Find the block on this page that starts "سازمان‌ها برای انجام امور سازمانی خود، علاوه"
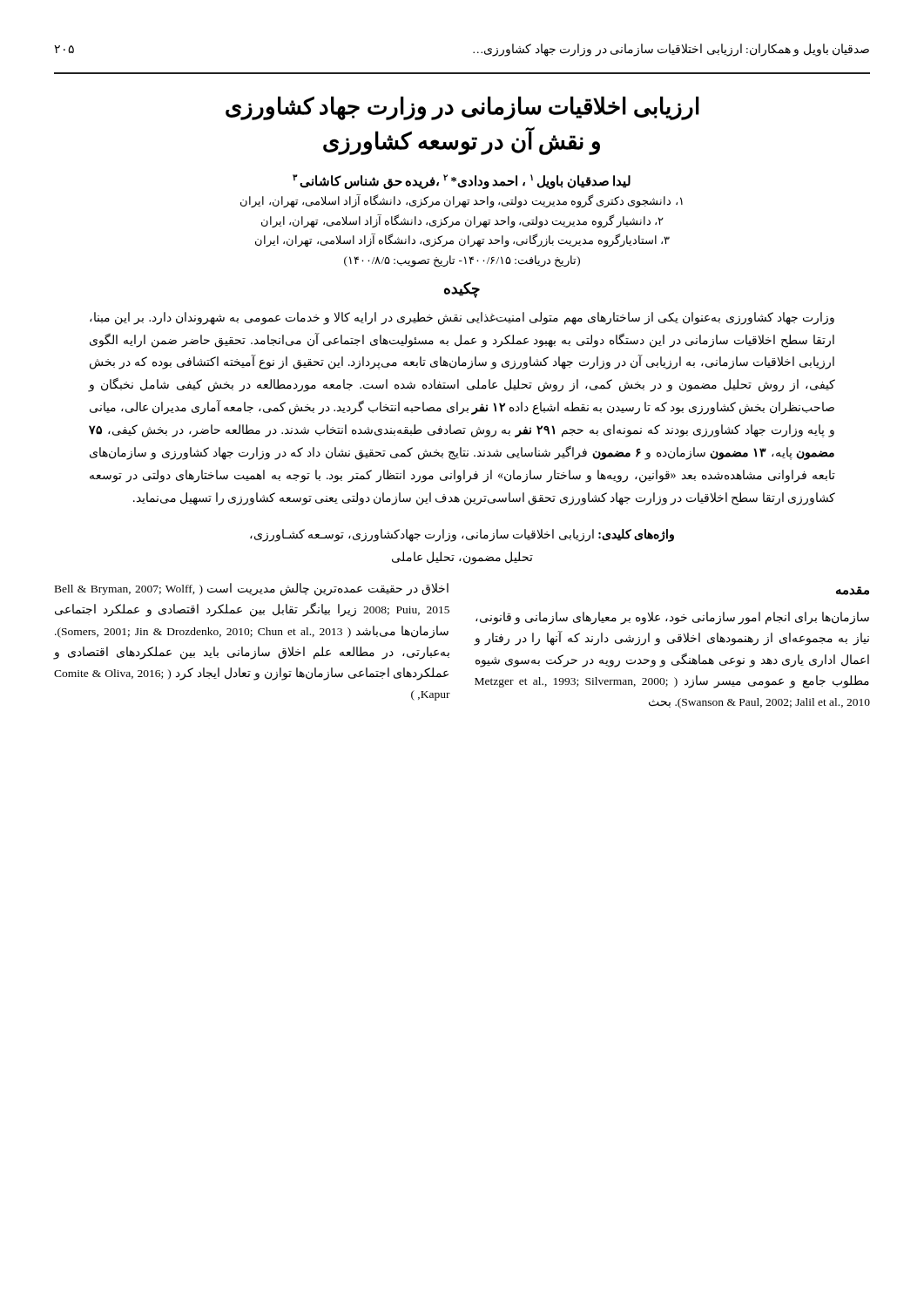The width and height of the screenshot is (924, 1307). 672,660
